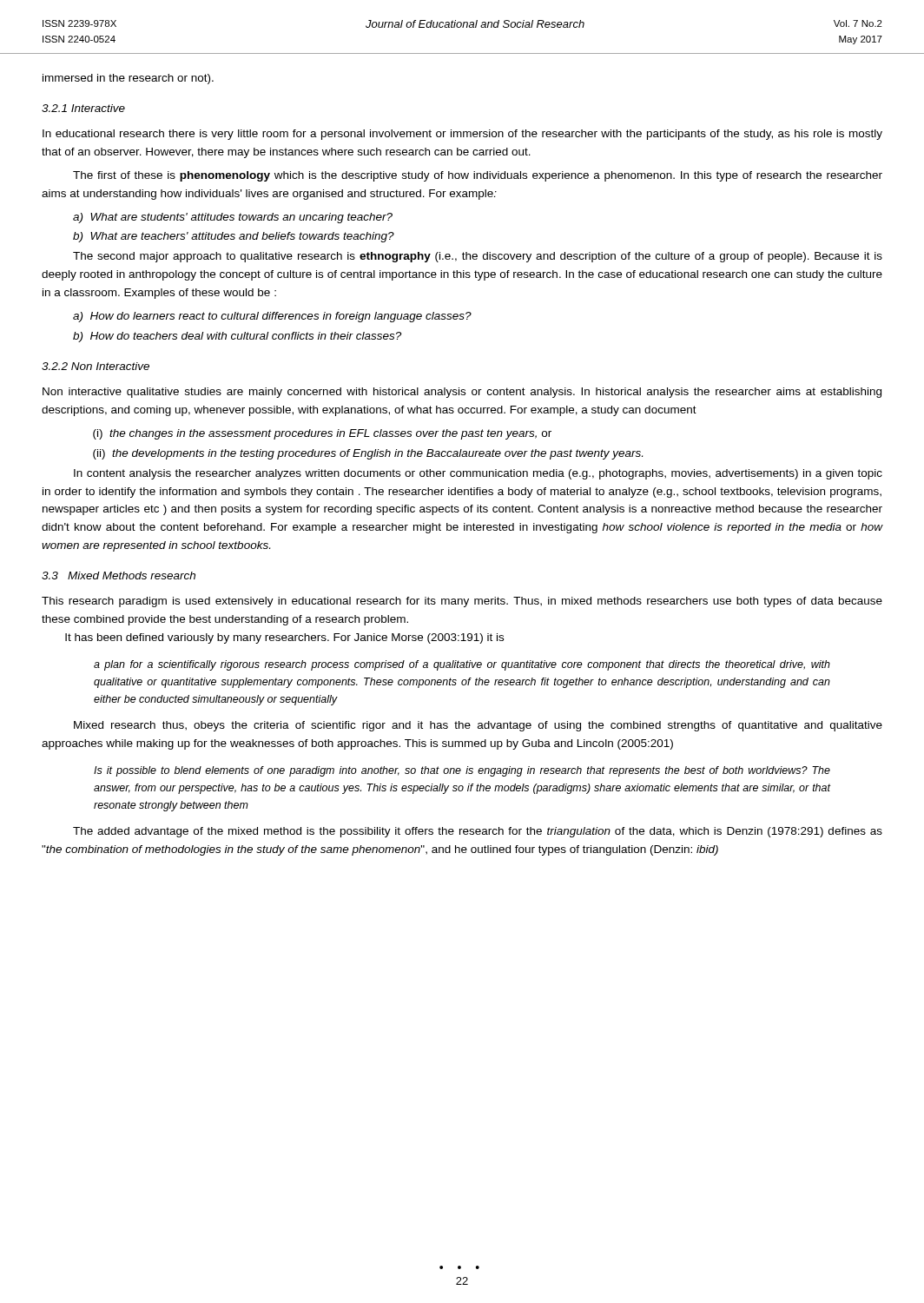Screen dimensions: 1303x924
Task: Select the text block that says "a plan for a"
Action: [x=462, y=682]
